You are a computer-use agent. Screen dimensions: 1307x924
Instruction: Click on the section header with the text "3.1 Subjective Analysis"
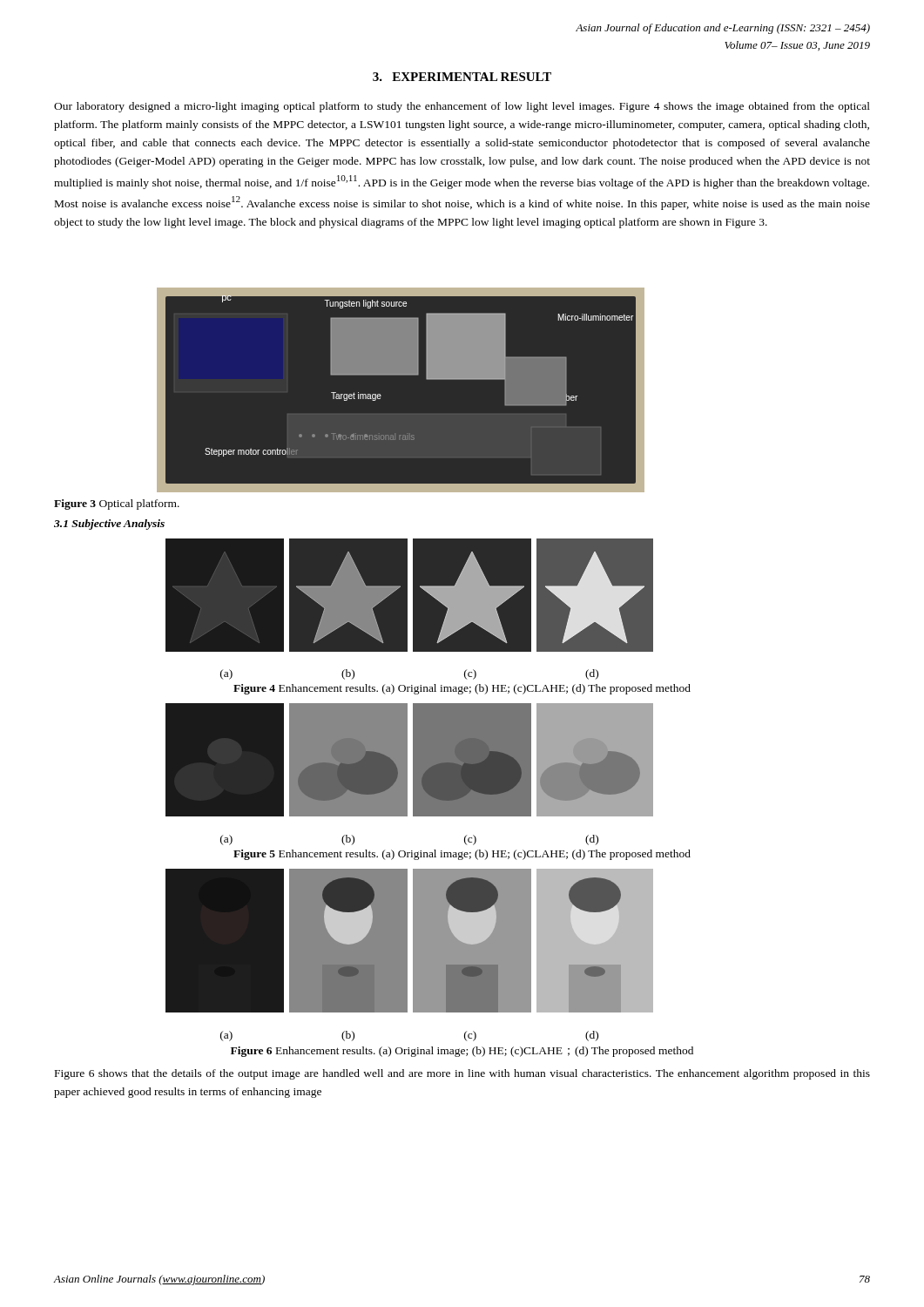[x=109, y=523]
